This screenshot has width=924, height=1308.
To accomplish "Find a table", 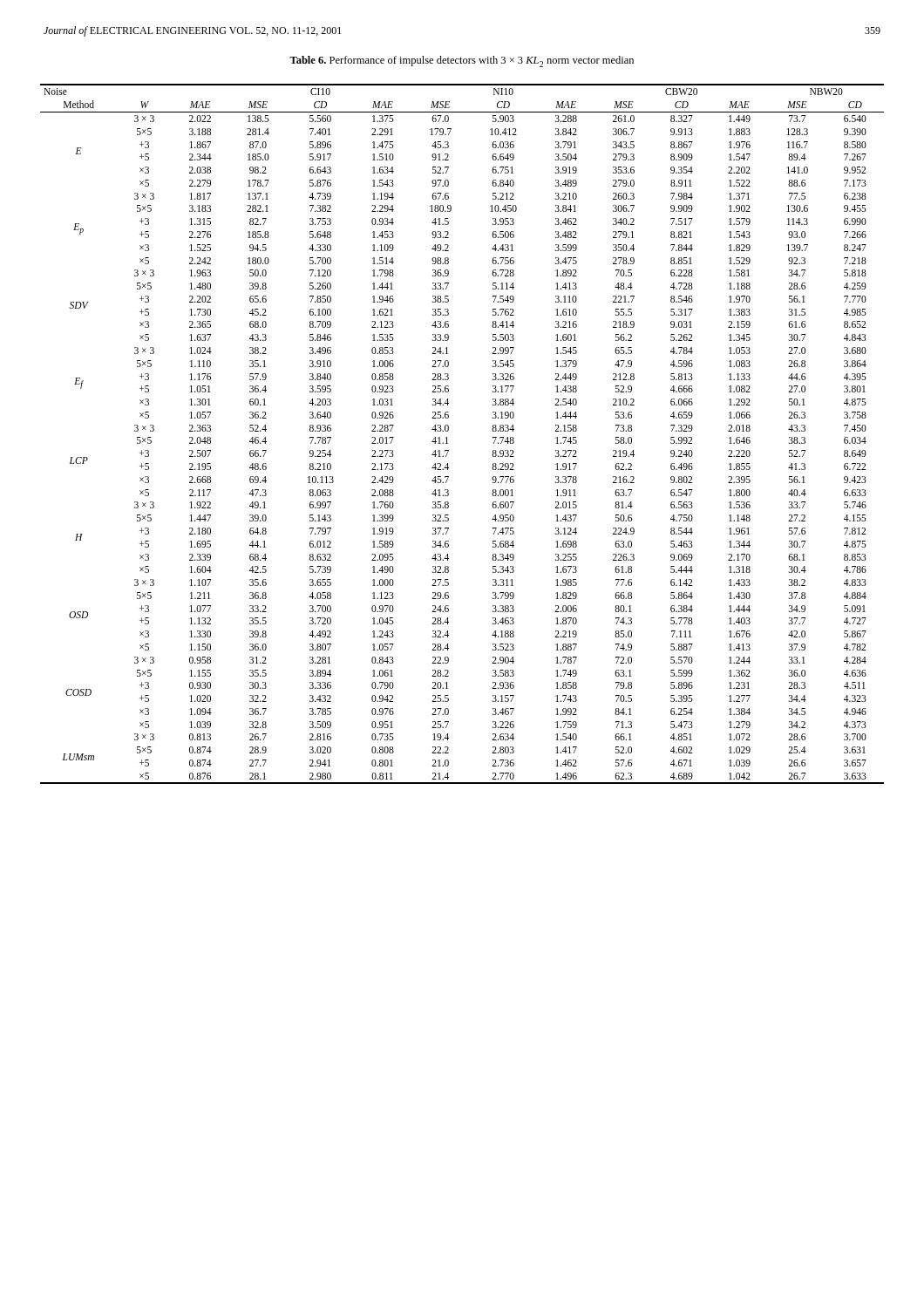I will coord(462,434).
